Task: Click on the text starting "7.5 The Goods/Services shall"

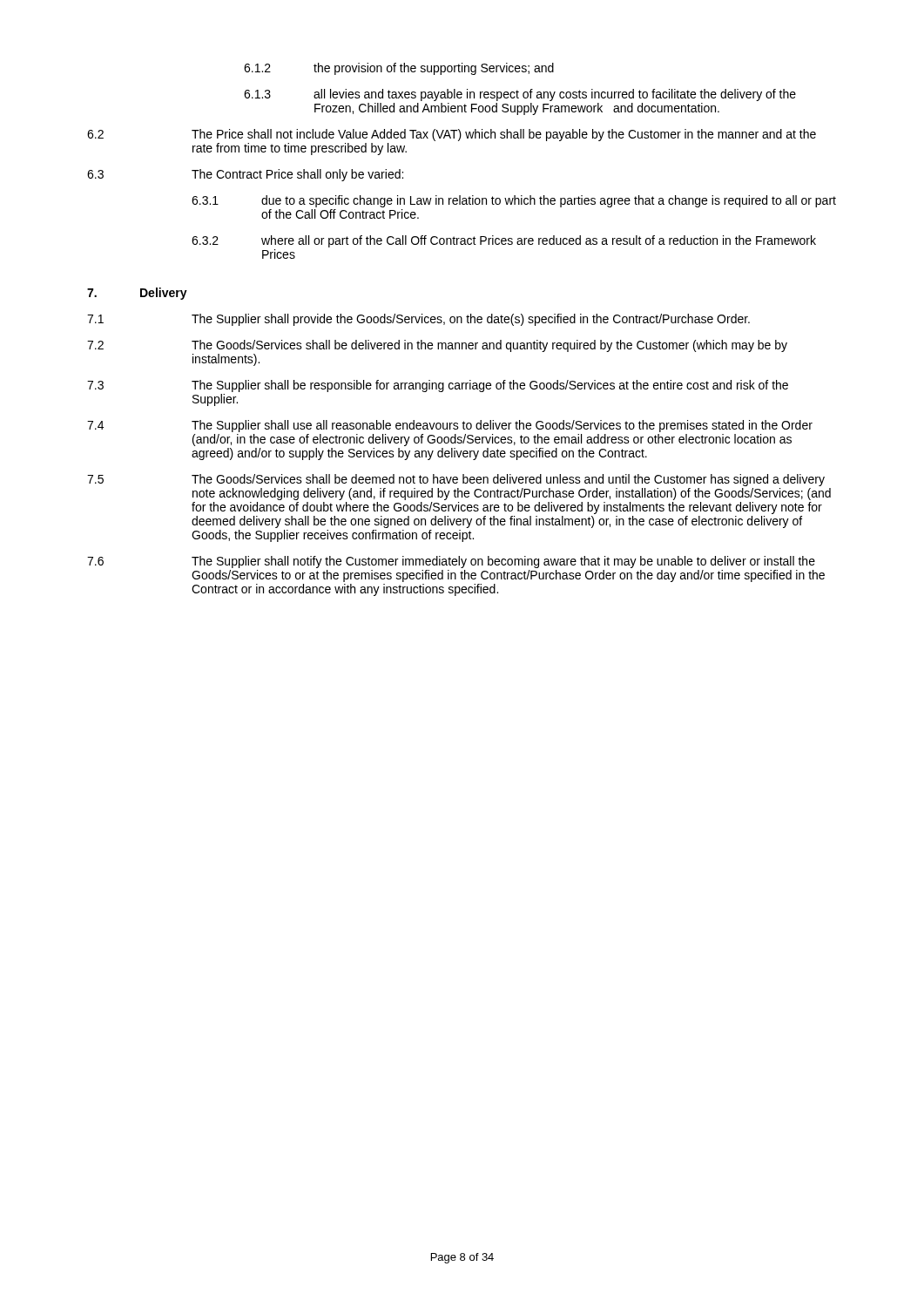Action: click(462, 507)
